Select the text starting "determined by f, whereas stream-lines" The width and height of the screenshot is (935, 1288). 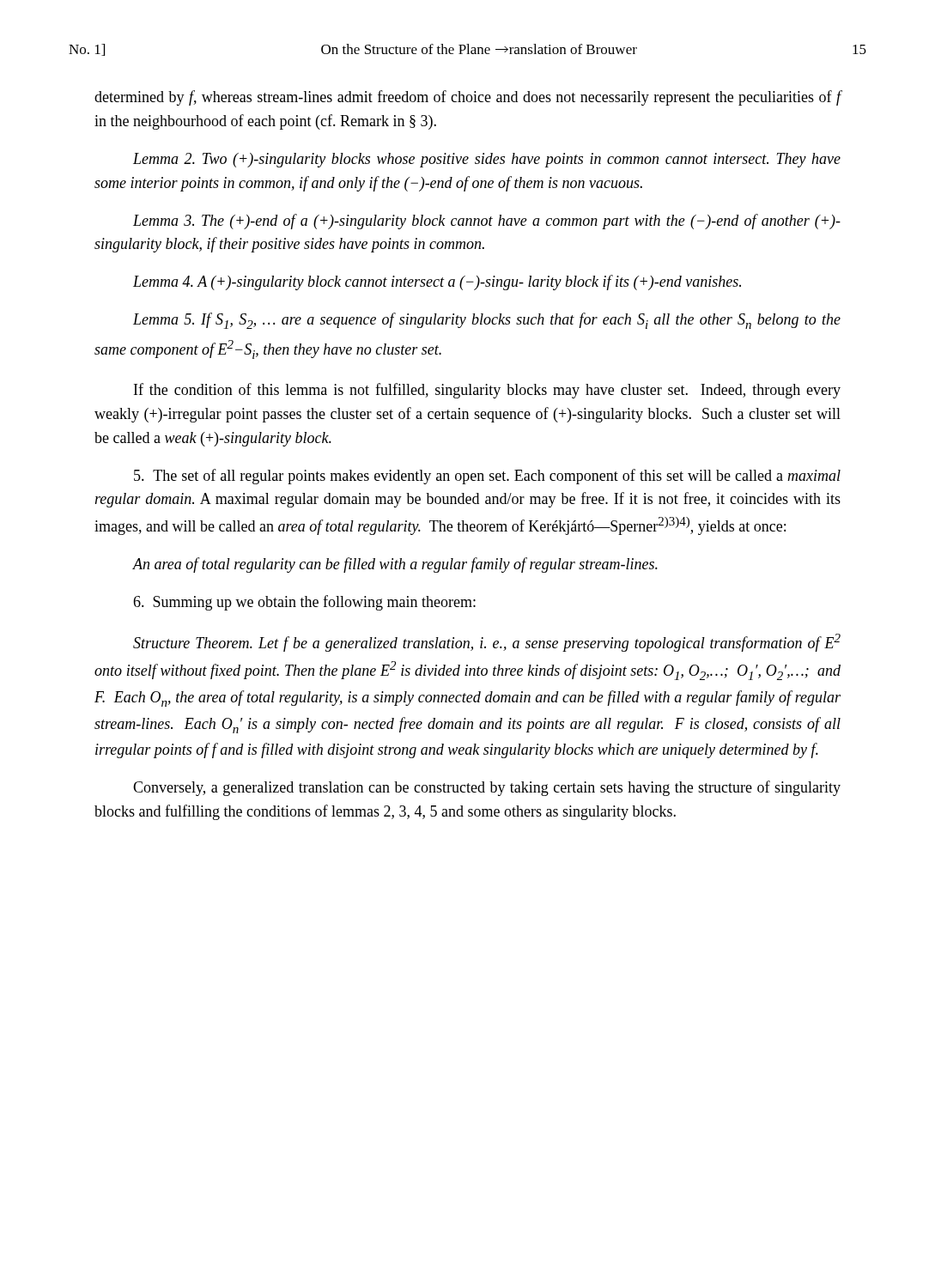tap(468, 110)
